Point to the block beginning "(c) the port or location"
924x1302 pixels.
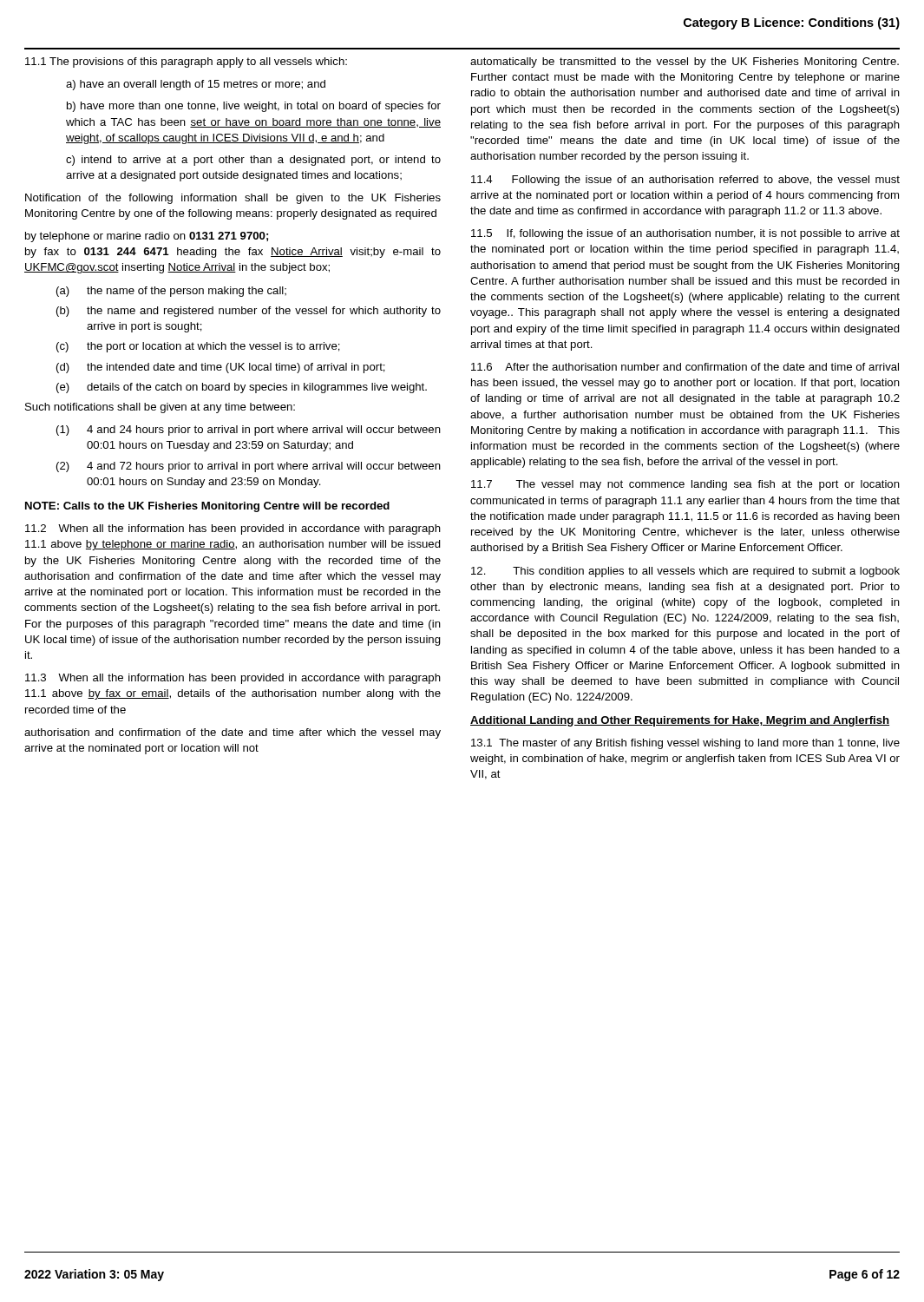(x=248, y=347)
